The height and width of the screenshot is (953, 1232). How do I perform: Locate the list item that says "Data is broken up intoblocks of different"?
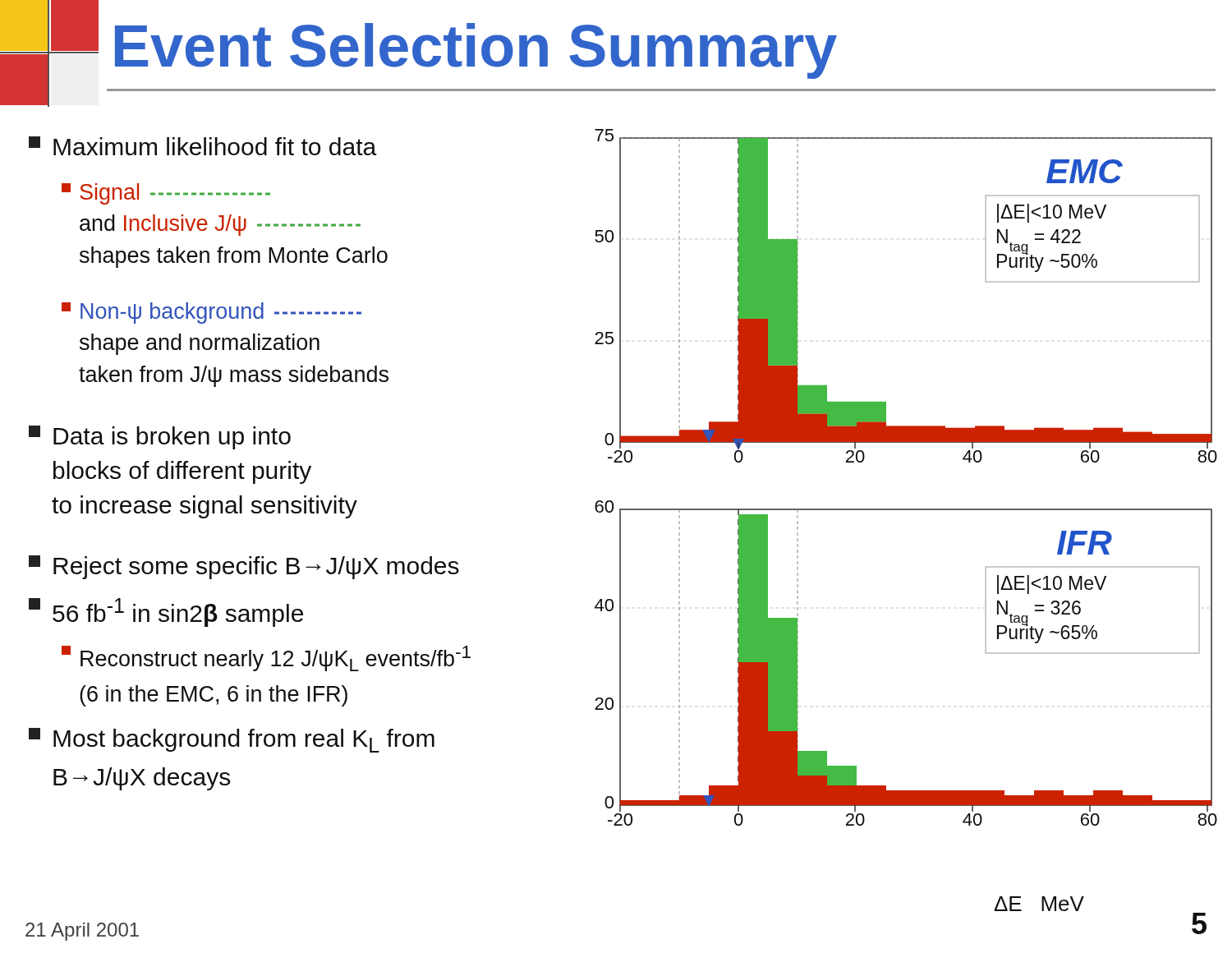pyautogui.click(x=193, y=471)
